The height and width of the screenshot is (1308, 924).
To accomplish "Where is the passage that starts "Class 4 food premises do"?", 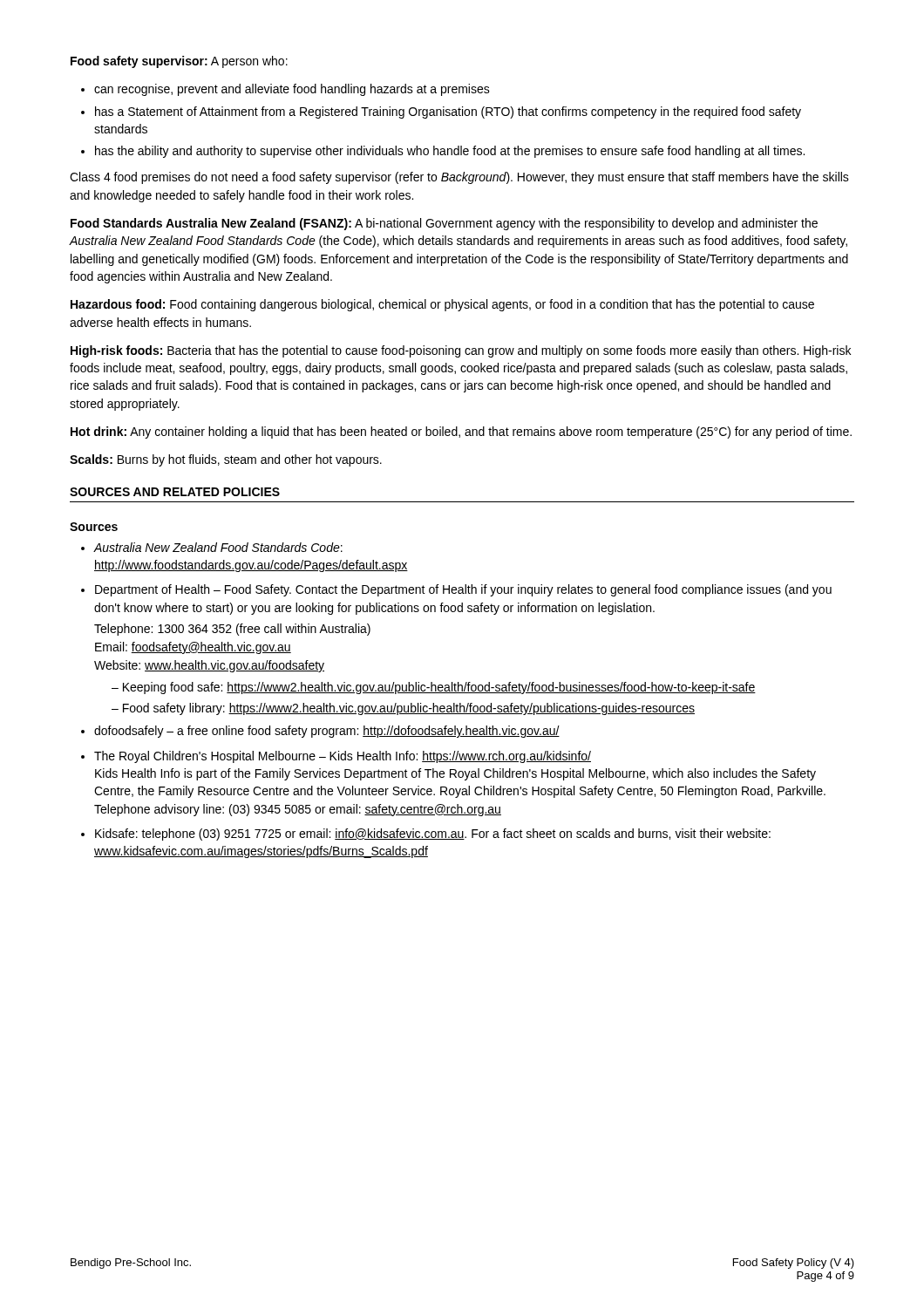I will (x=459, y=186).
